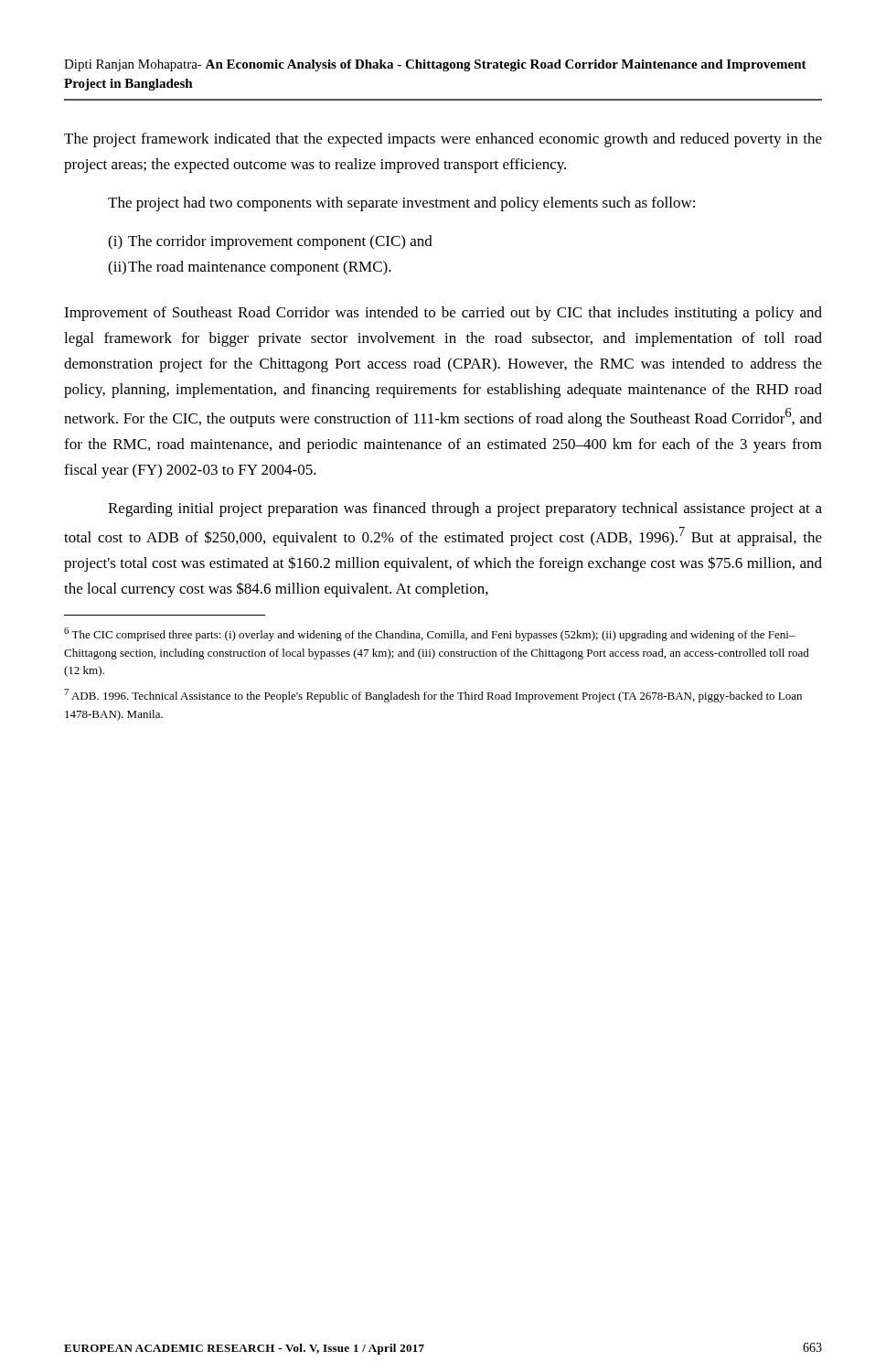Point to the element starting "7 ADB. 1996."
The width and height of the screenshot is (886, 1372).
pyautogui.click(x=433, y=703)
